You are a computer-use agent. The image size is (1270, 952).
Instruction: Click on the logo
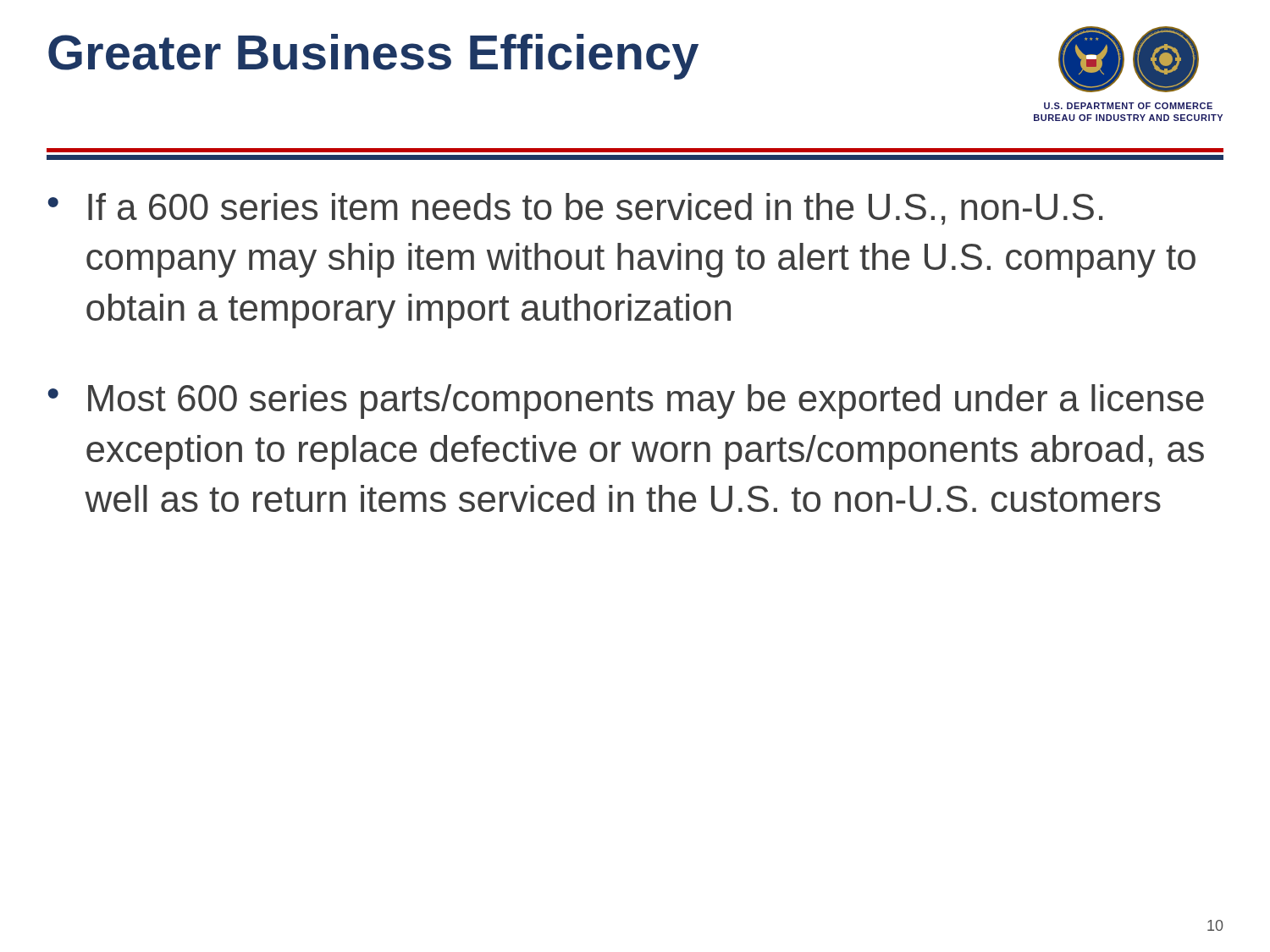point(1128,75)
